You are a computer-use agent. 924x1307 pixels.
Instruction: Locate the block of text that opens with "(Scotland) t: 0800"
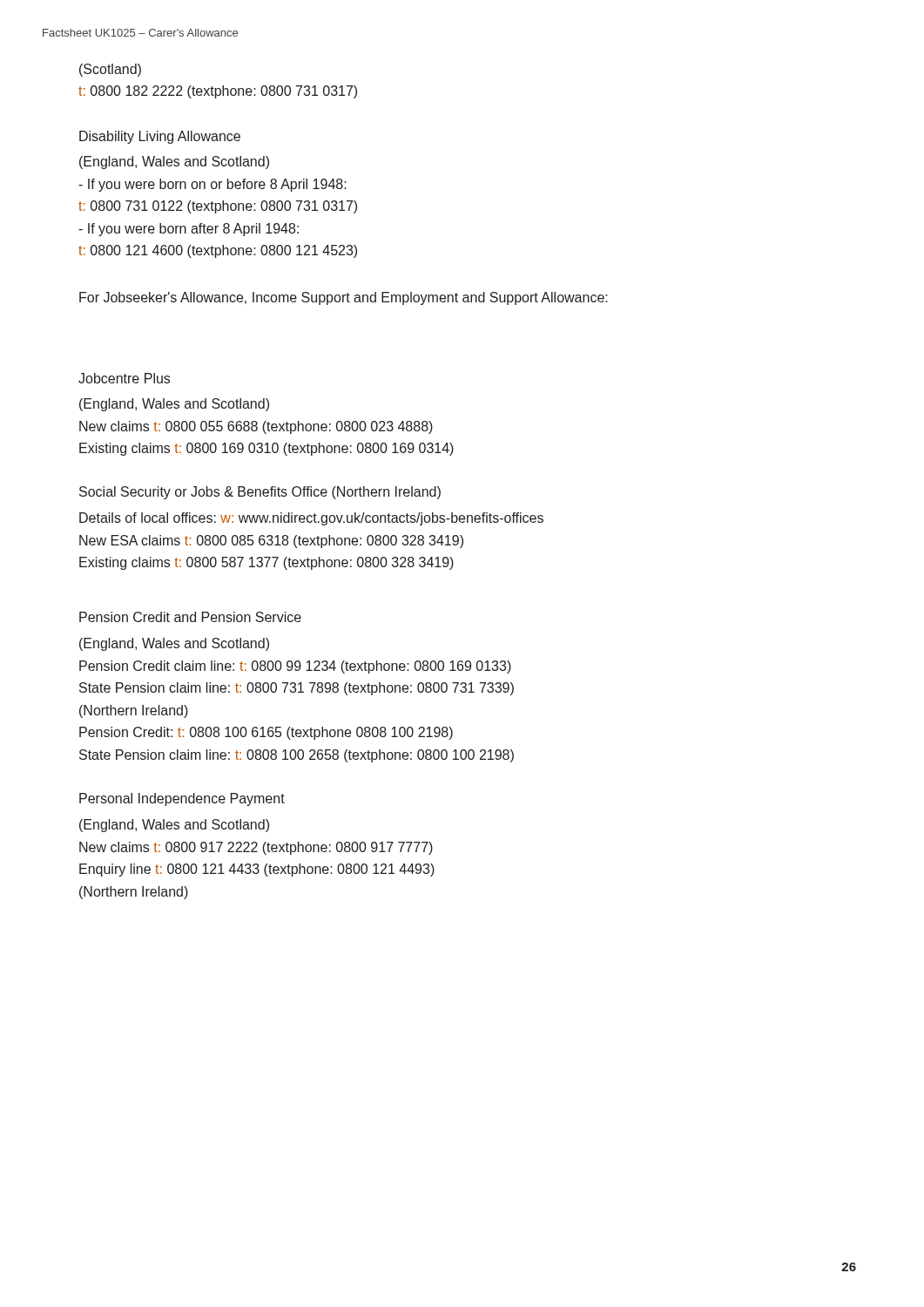218,80
